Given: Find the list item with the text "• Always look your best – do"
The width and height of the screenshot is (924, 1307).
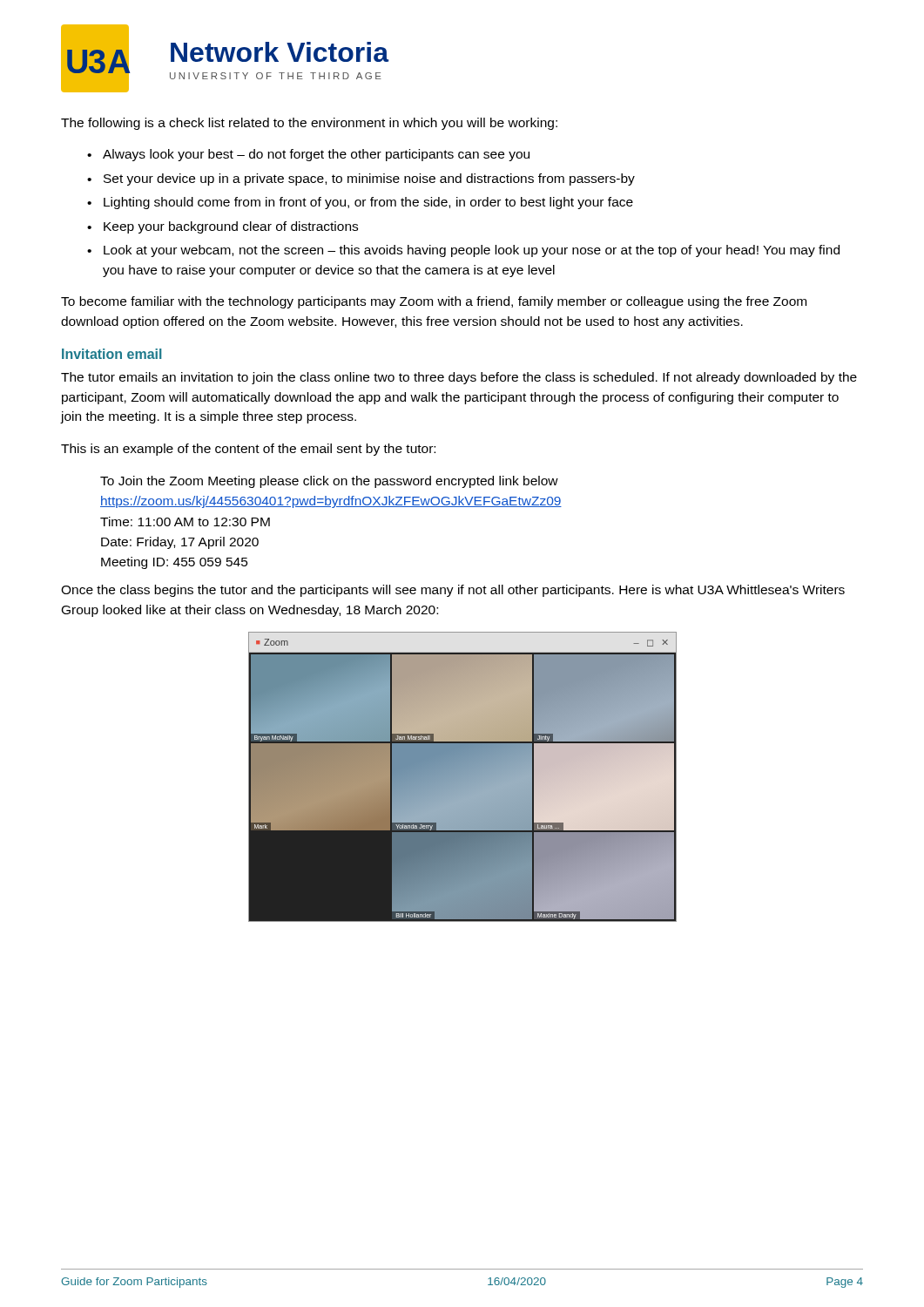Looking at the screenshot, I should click(x=309, y=155).
